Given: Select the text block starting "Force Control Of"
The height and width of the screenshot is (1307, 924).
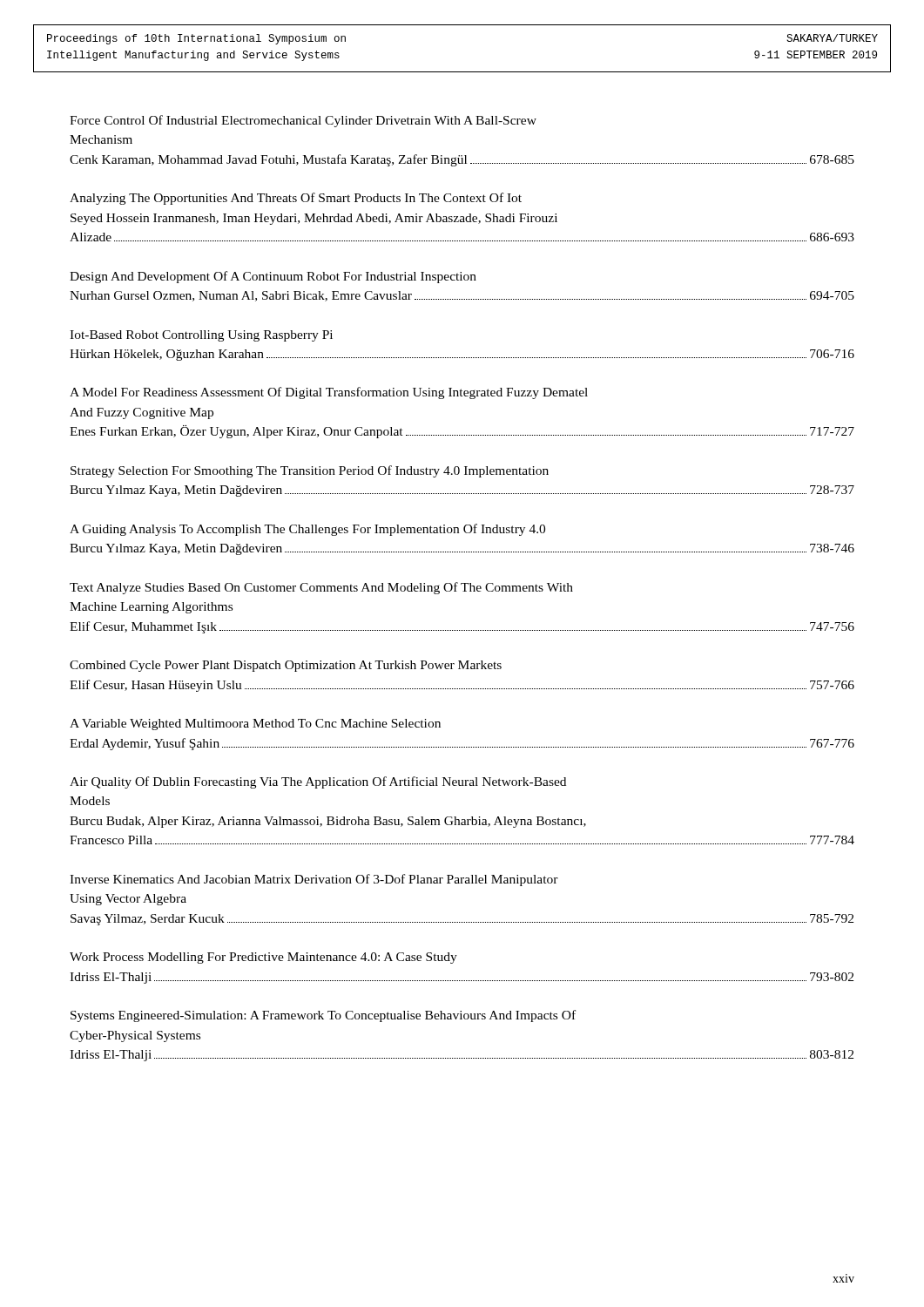Looking at the screenshot, I should tap(303, 121).
